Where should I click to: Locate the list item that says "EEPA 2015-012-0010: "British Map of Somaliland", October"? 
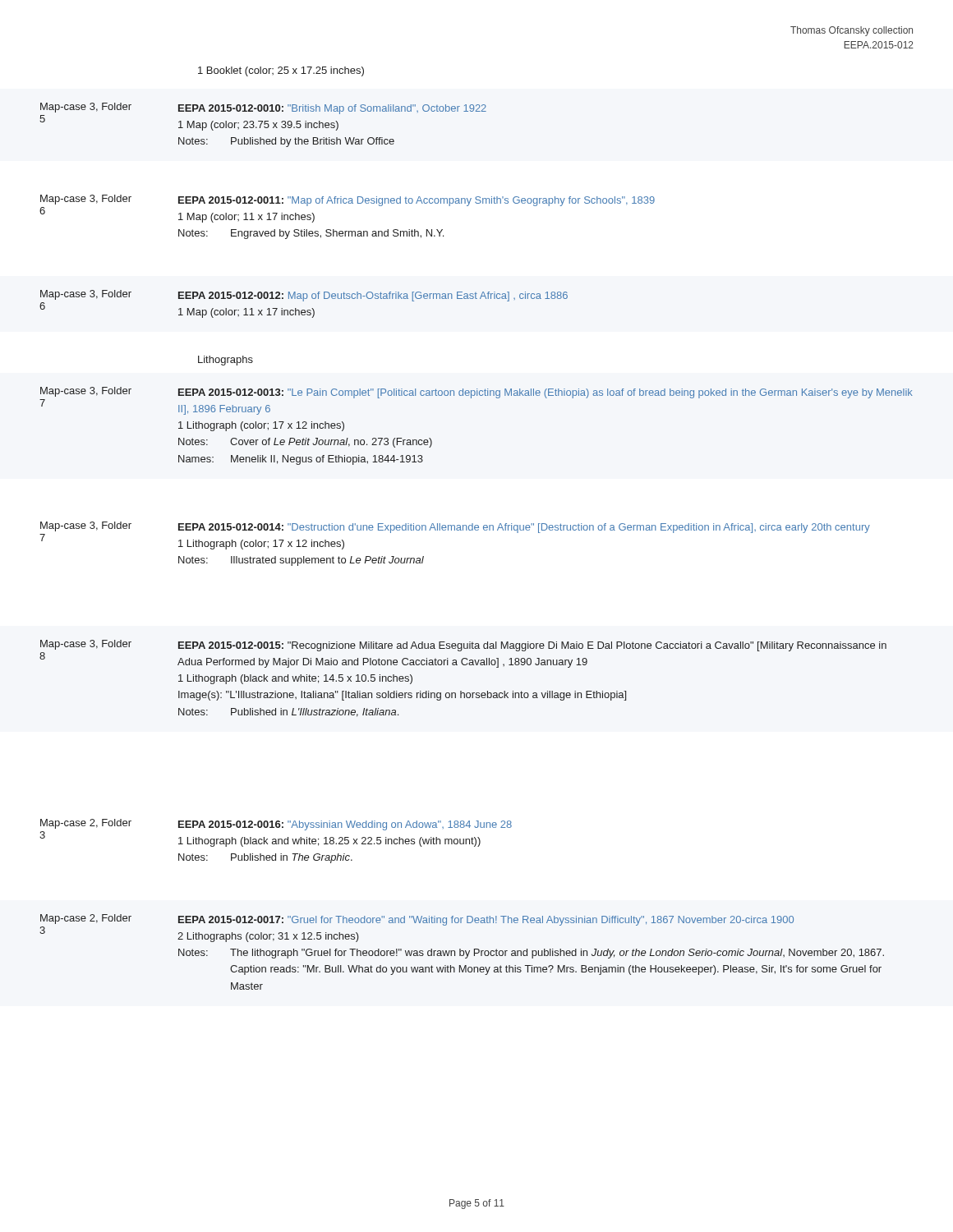[x=332, y=109]
